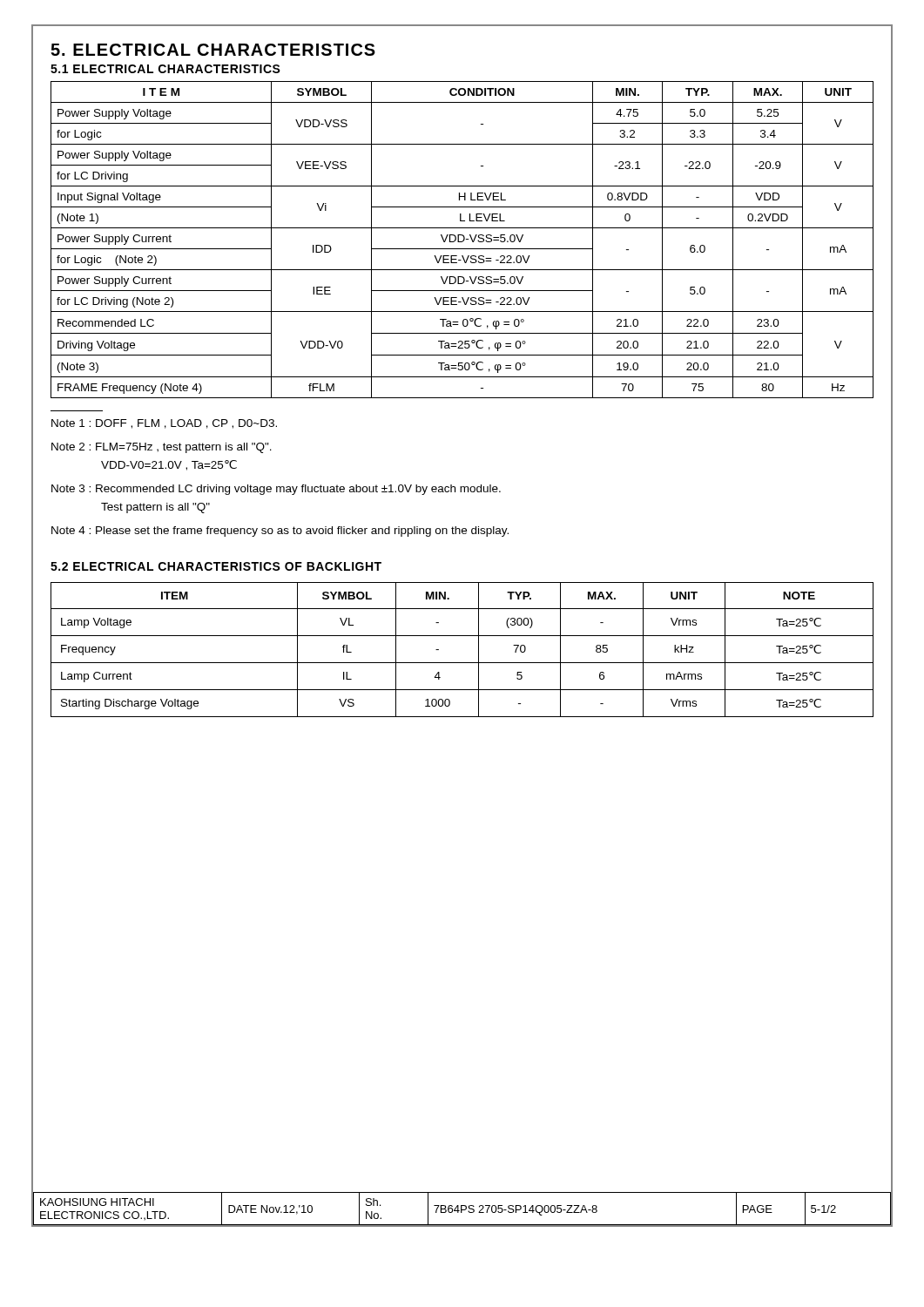Where does it say "5.2 ELECTRICAL CHARACTERISTICS OF BACKLIGHT"?
This screenshot has width=924, height=1307.
tap(216, 566)
